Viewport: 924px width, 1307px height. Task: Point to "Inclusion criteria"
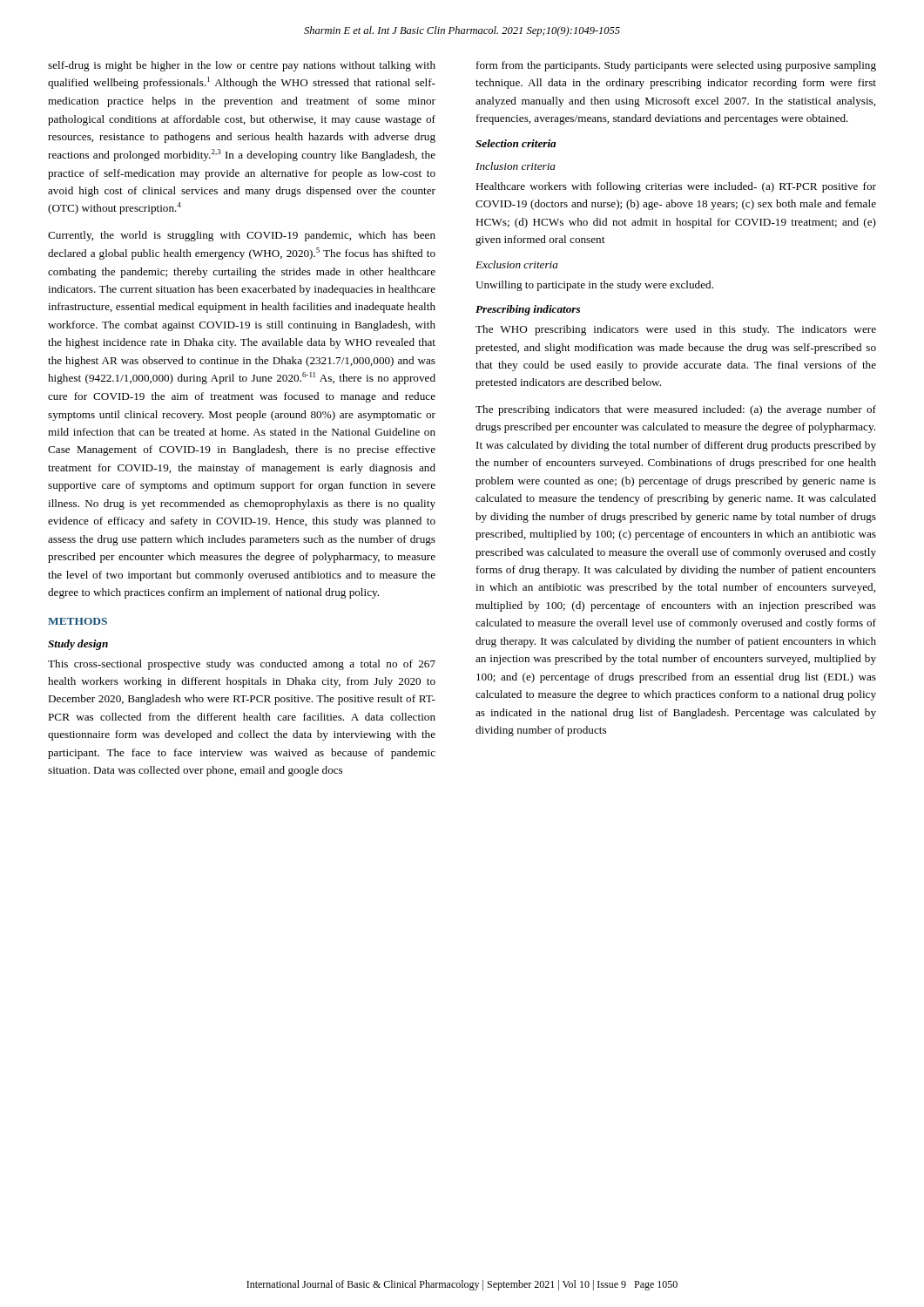(516, 166)
